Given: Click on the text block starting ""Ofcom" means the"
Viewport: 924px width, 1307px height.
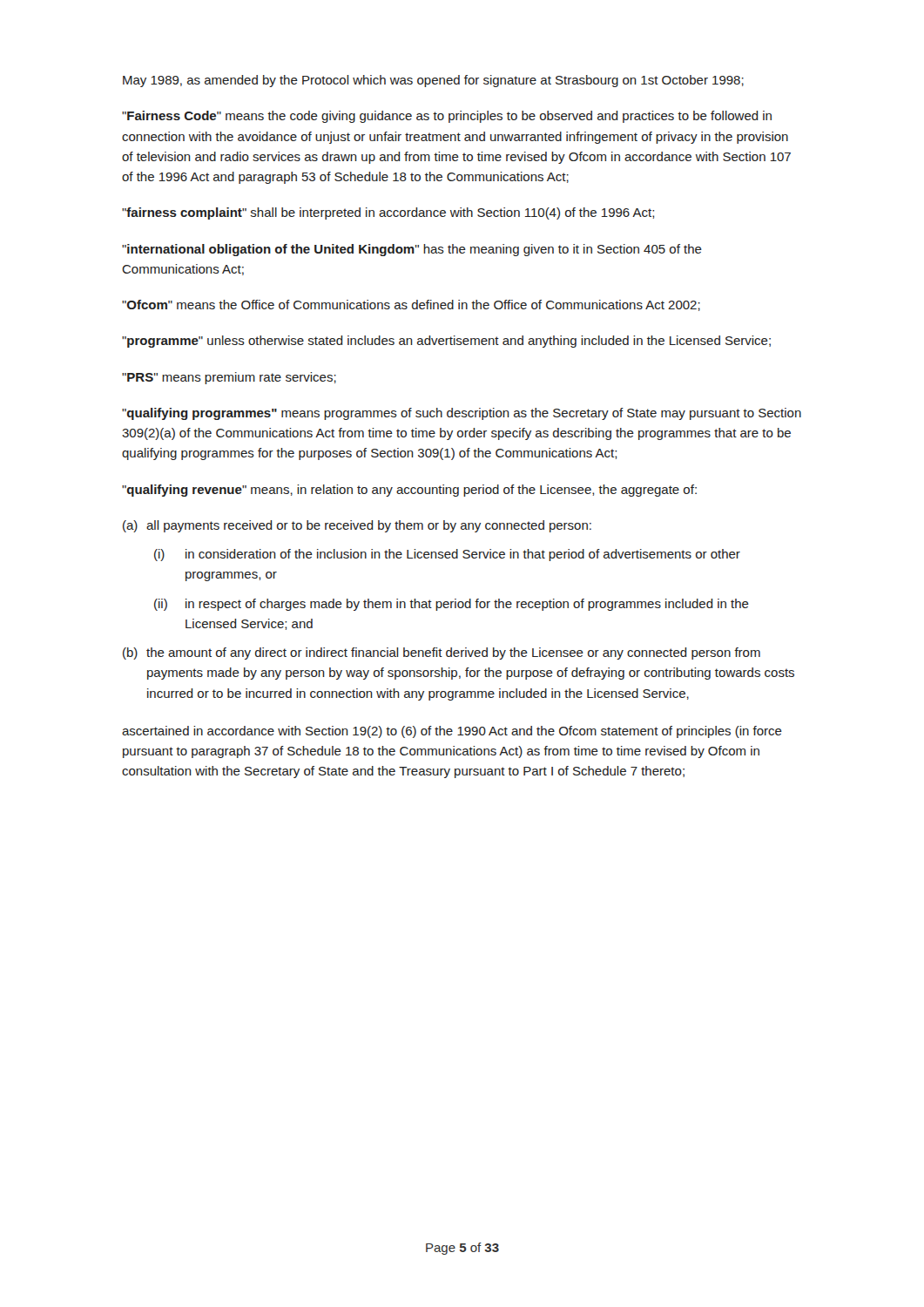Looking at the screenshot, I should (x=411, y=305).
